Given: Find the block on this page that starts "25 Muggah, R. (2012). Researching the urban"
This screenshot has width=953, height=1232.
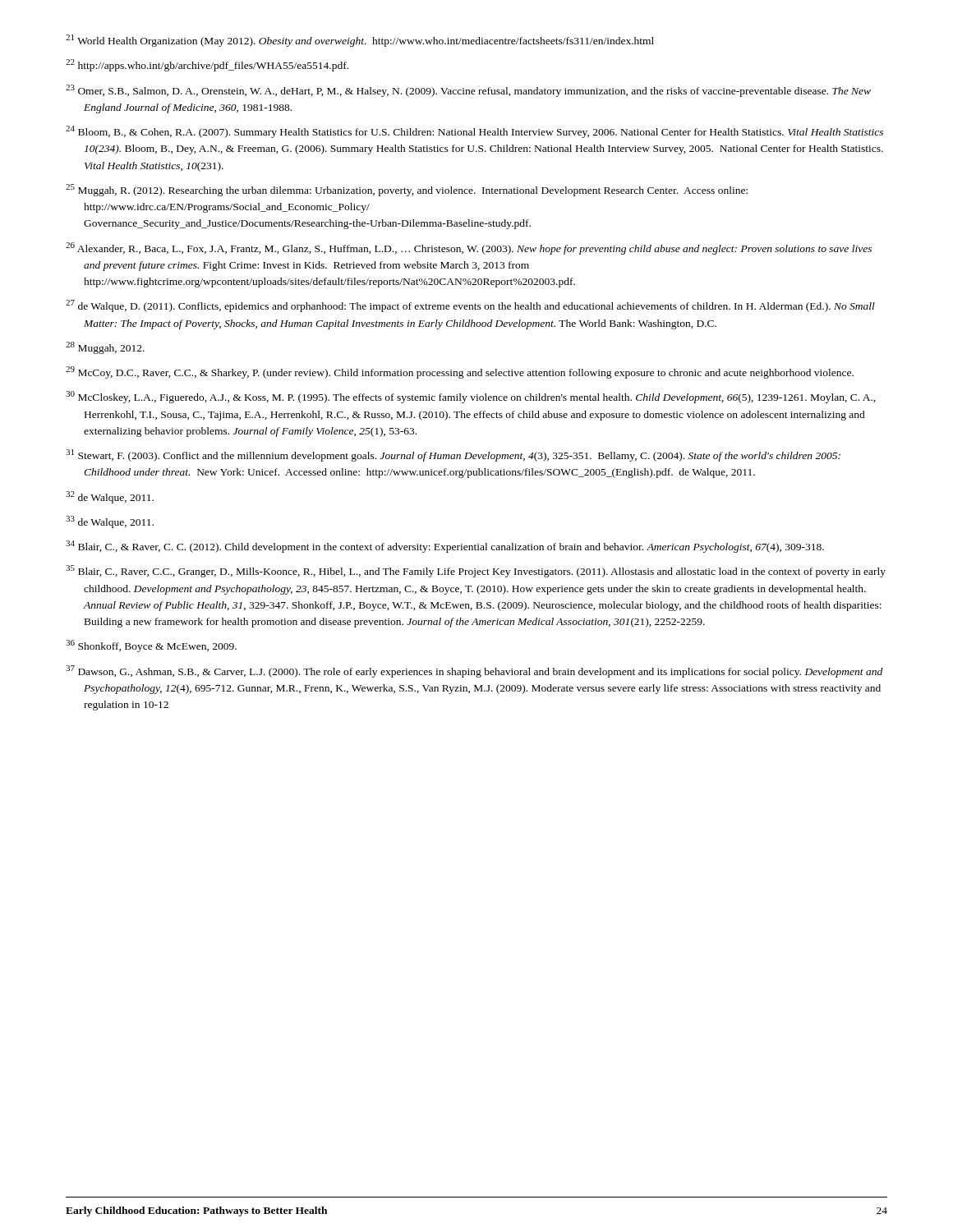Looking at the screenshot, I should coord(407,206).
